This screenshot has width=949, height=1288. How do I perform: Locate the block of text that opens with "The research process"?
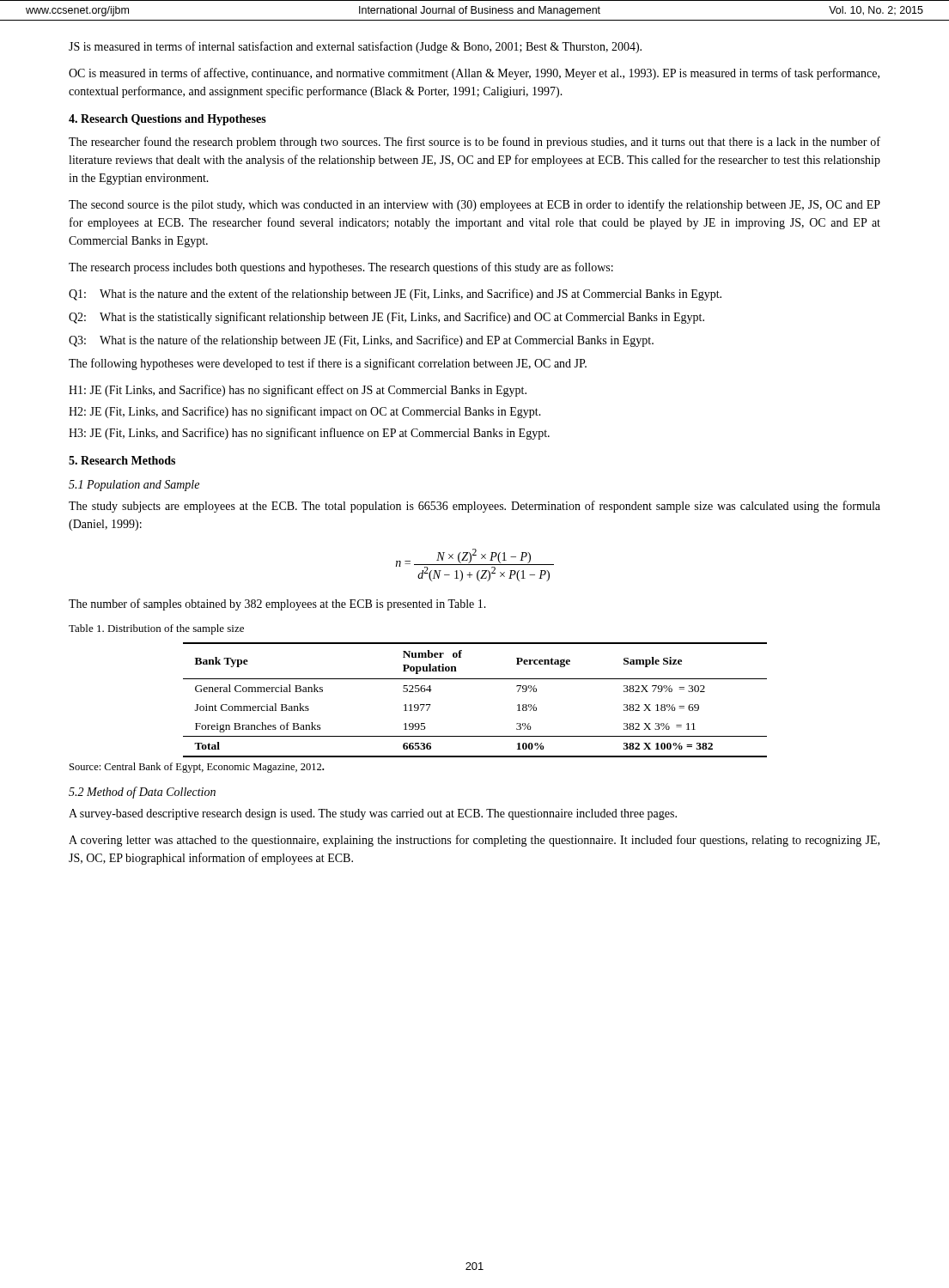click(474, 268)
